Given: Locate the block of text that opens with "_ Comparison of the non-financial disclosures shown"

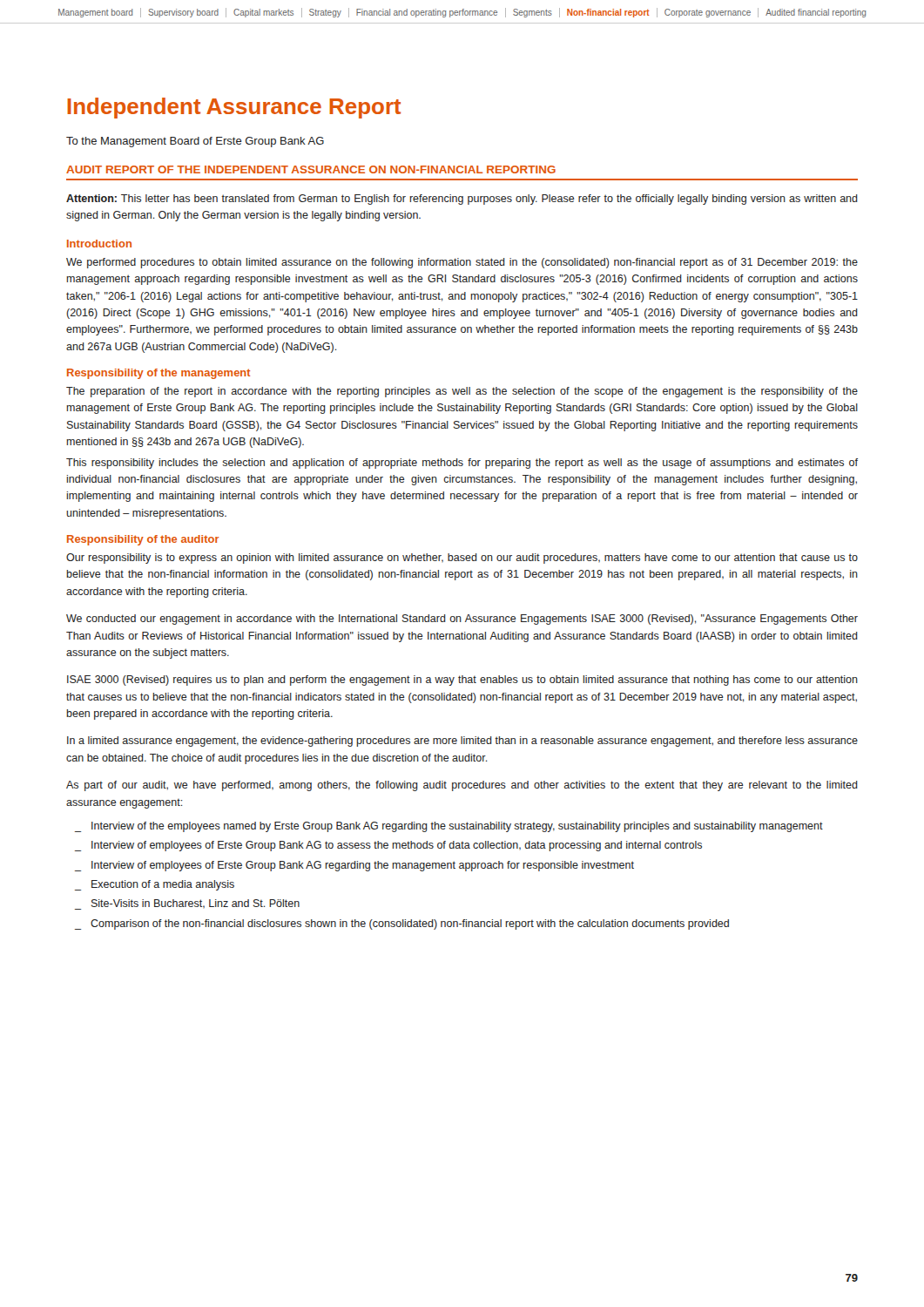Looking at the screenshot, I should click(x=402, y=924).
